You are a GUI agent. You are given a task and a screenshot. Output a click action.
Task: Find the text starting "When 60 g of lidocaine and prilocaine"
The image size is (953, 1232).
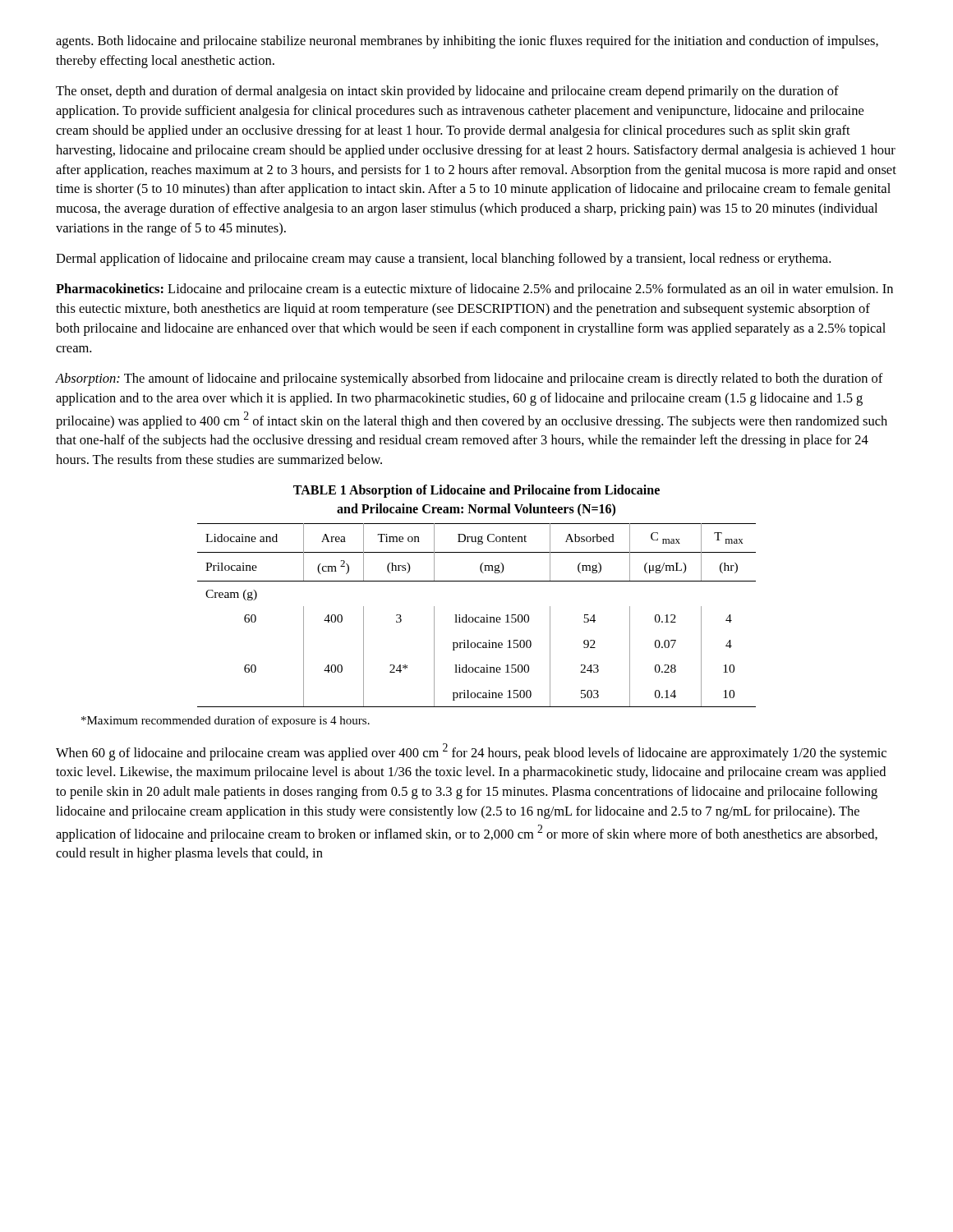[471, 801]
